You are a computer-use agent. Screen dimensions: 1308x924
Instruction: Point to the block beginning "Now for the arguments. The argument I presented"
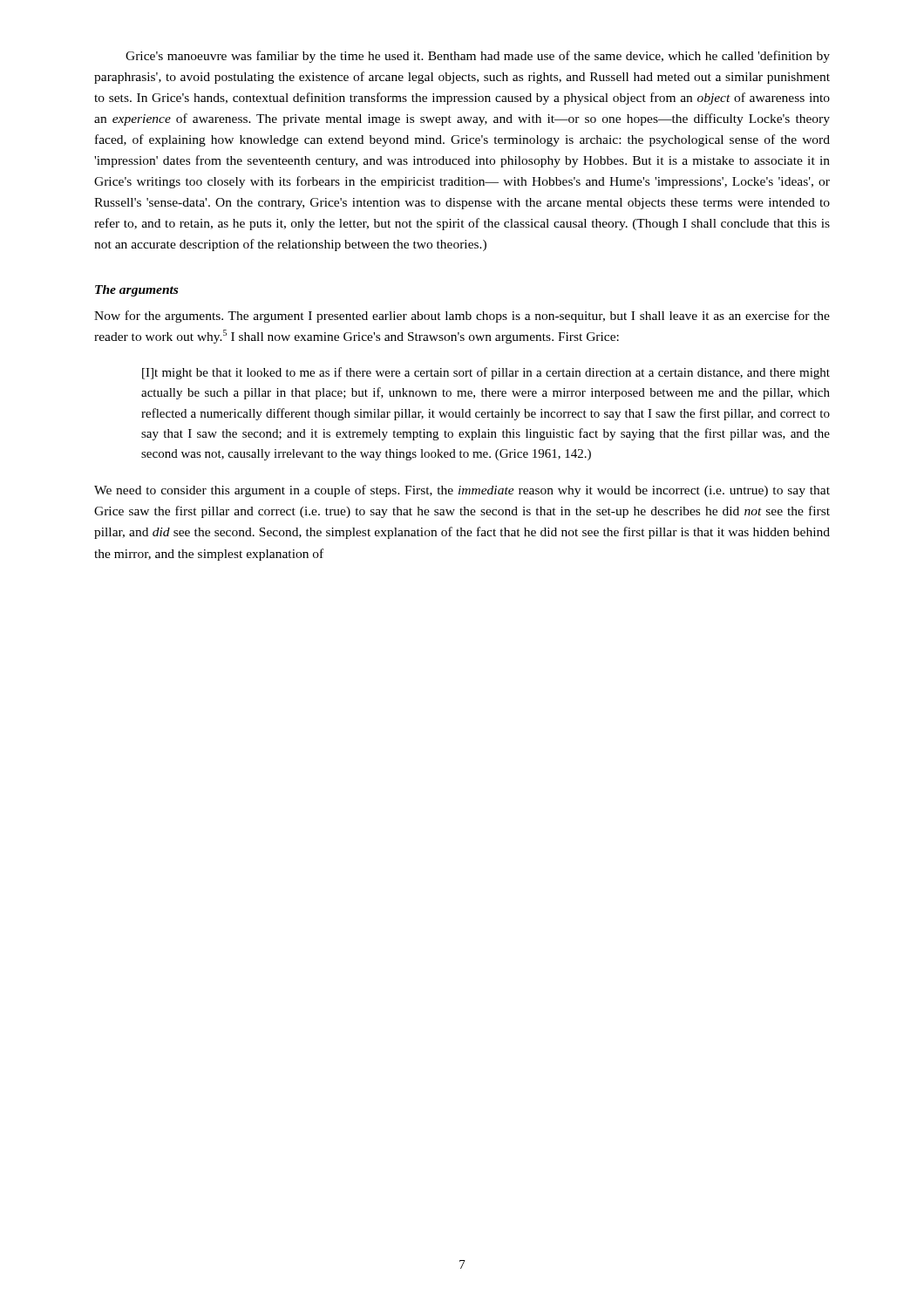click(462, 326)
